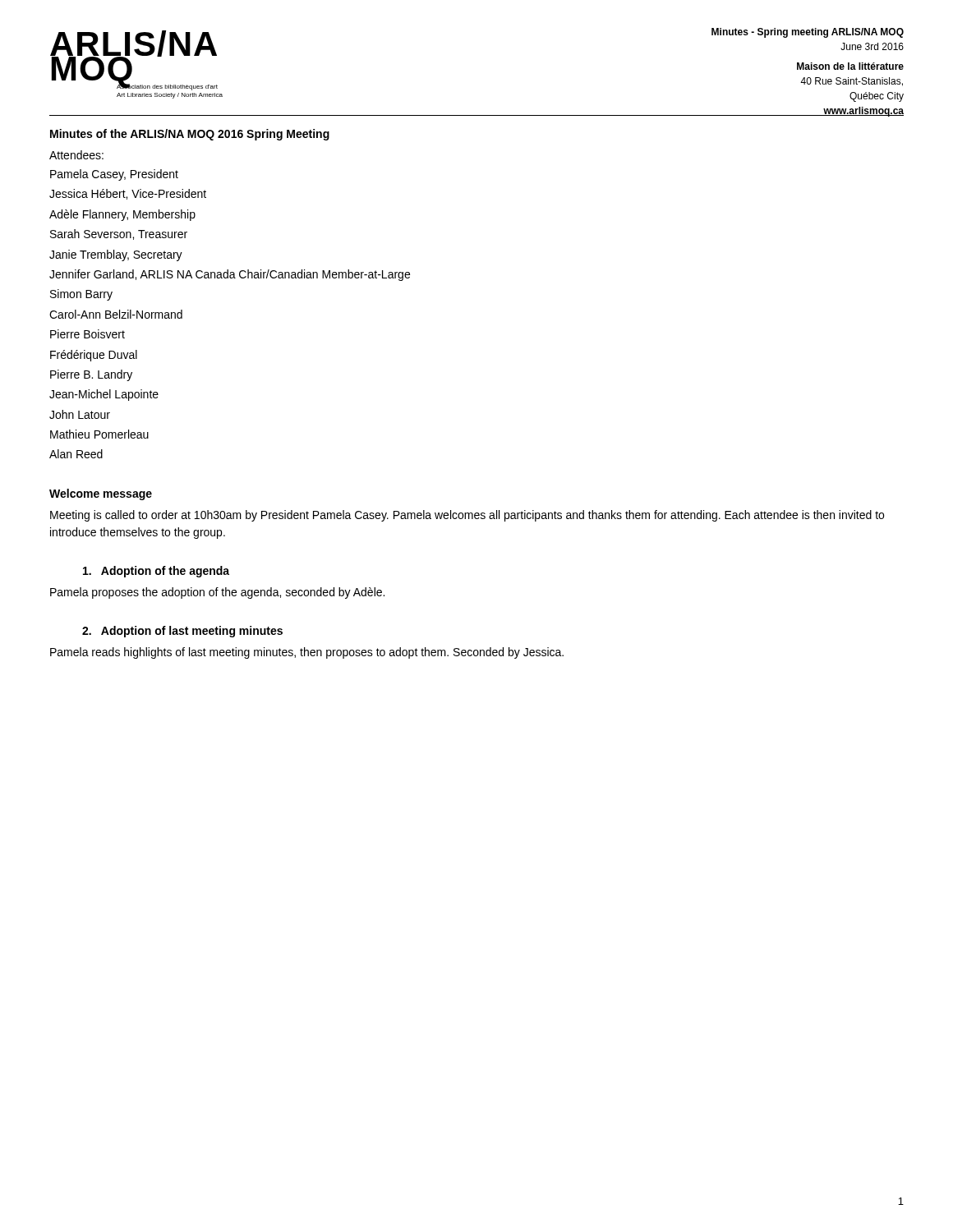Image resolution: width=953 pixels, height=1232 pixels.
Task: Click on the text block starting "John Latour"
Action: [80, 415]
